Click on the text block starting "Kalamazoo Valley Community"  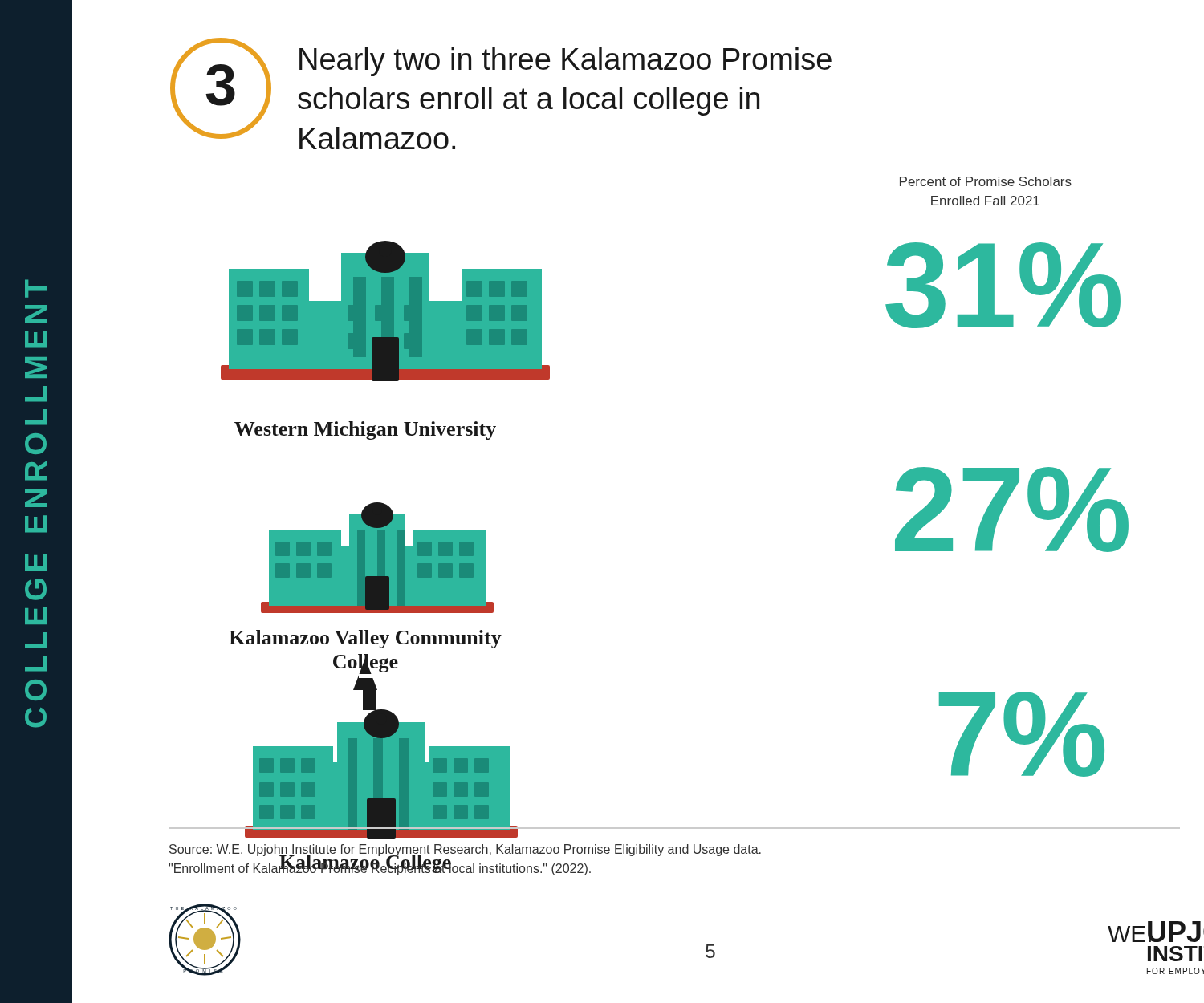click(x=365, y=650)
